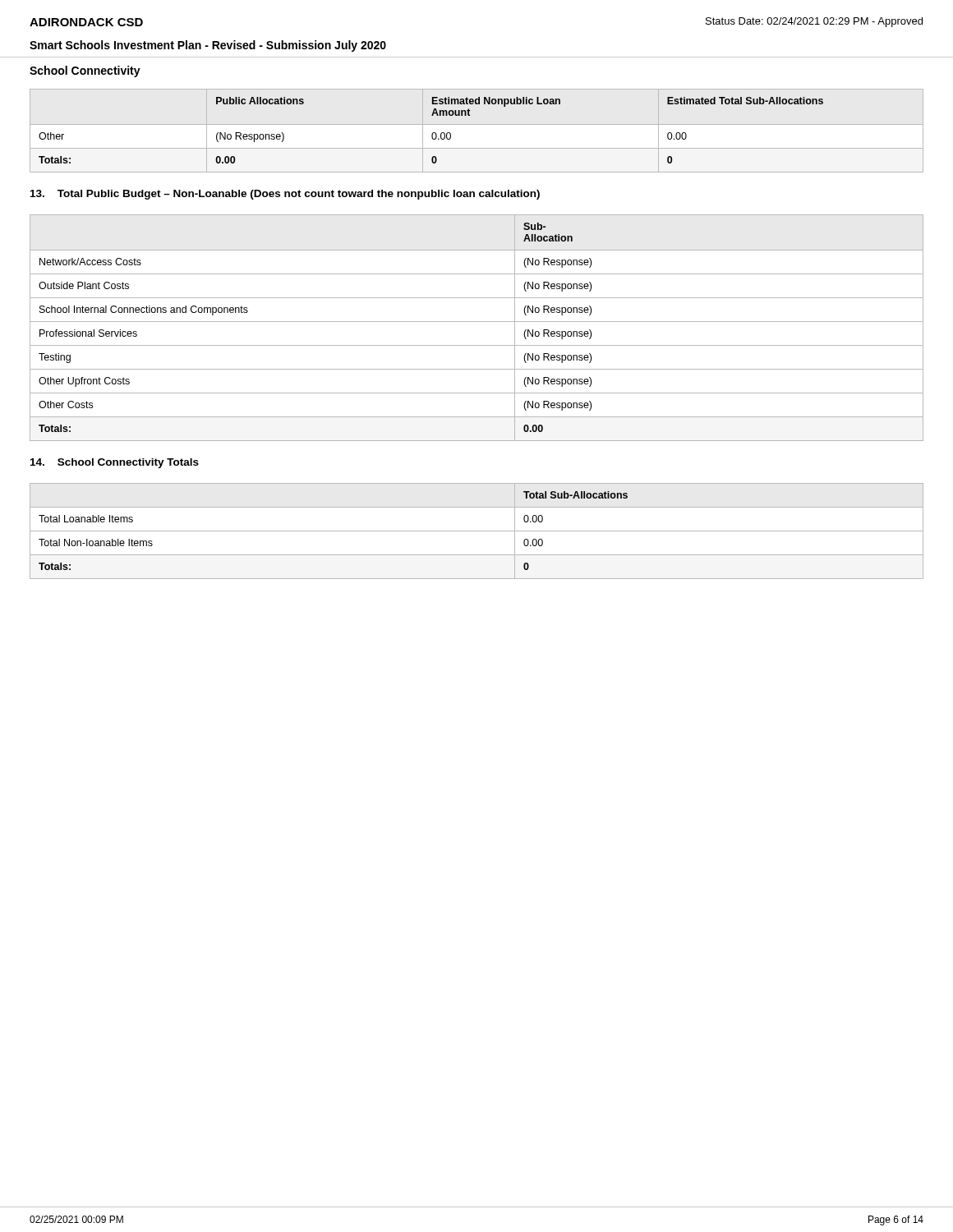Click on the block starting "School Connectivity"
The width and height of the screenshot is (953, 1232).
coord(85,71)
